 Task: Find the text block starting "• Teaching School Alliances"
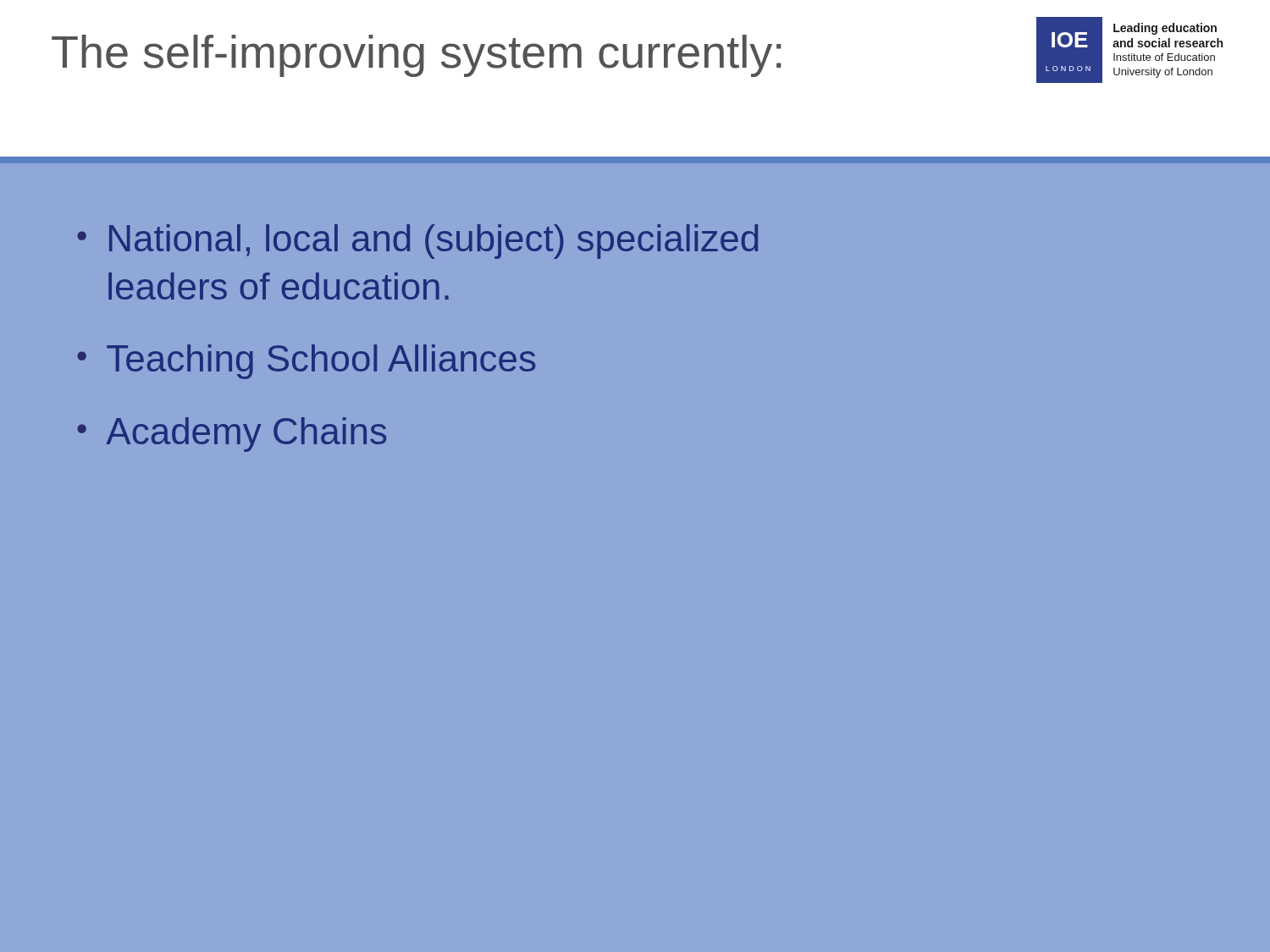(x=307, y=359)
